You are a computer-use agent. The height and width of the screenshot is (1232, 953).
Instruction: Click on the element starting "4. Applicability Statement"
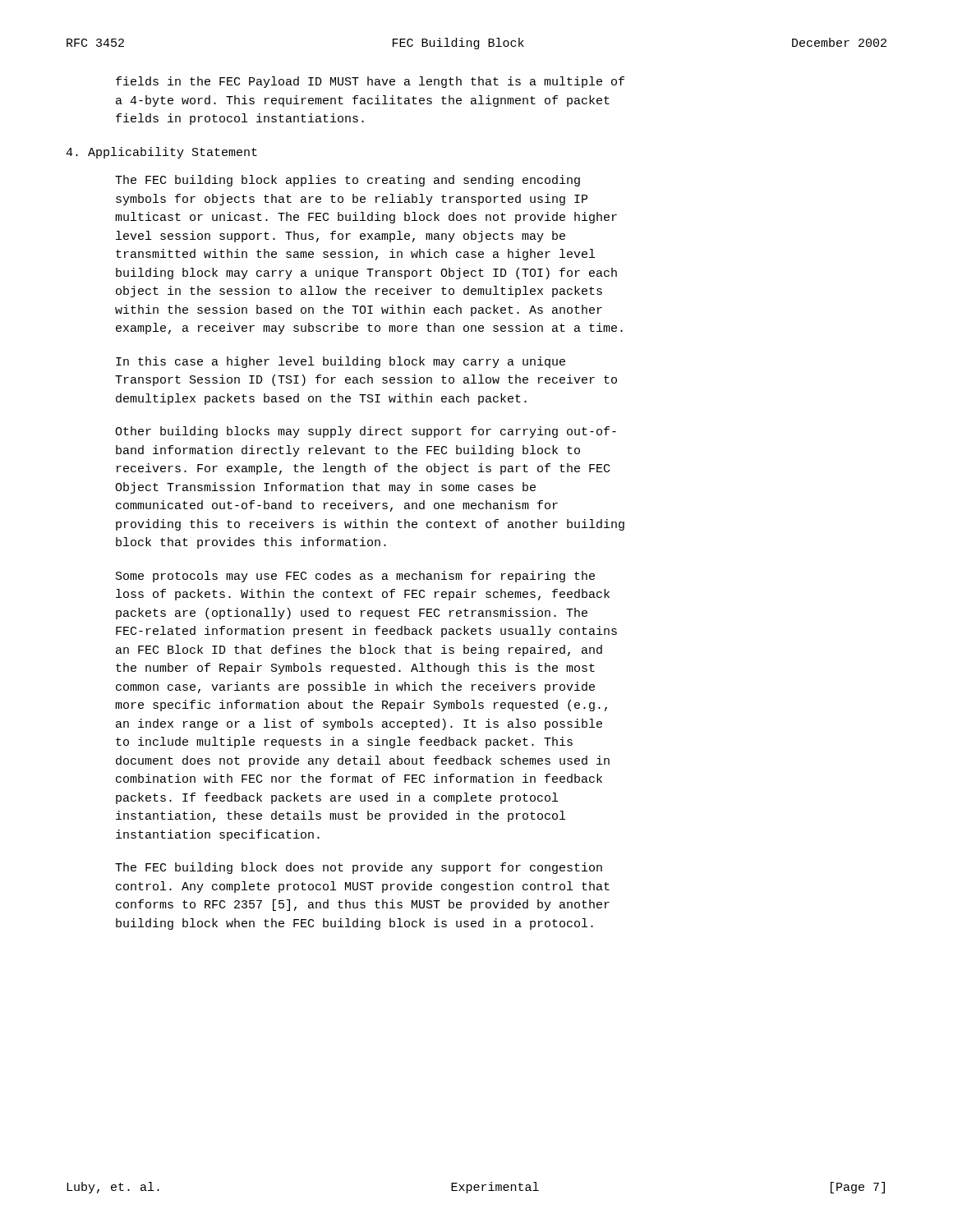click(162, 153)
